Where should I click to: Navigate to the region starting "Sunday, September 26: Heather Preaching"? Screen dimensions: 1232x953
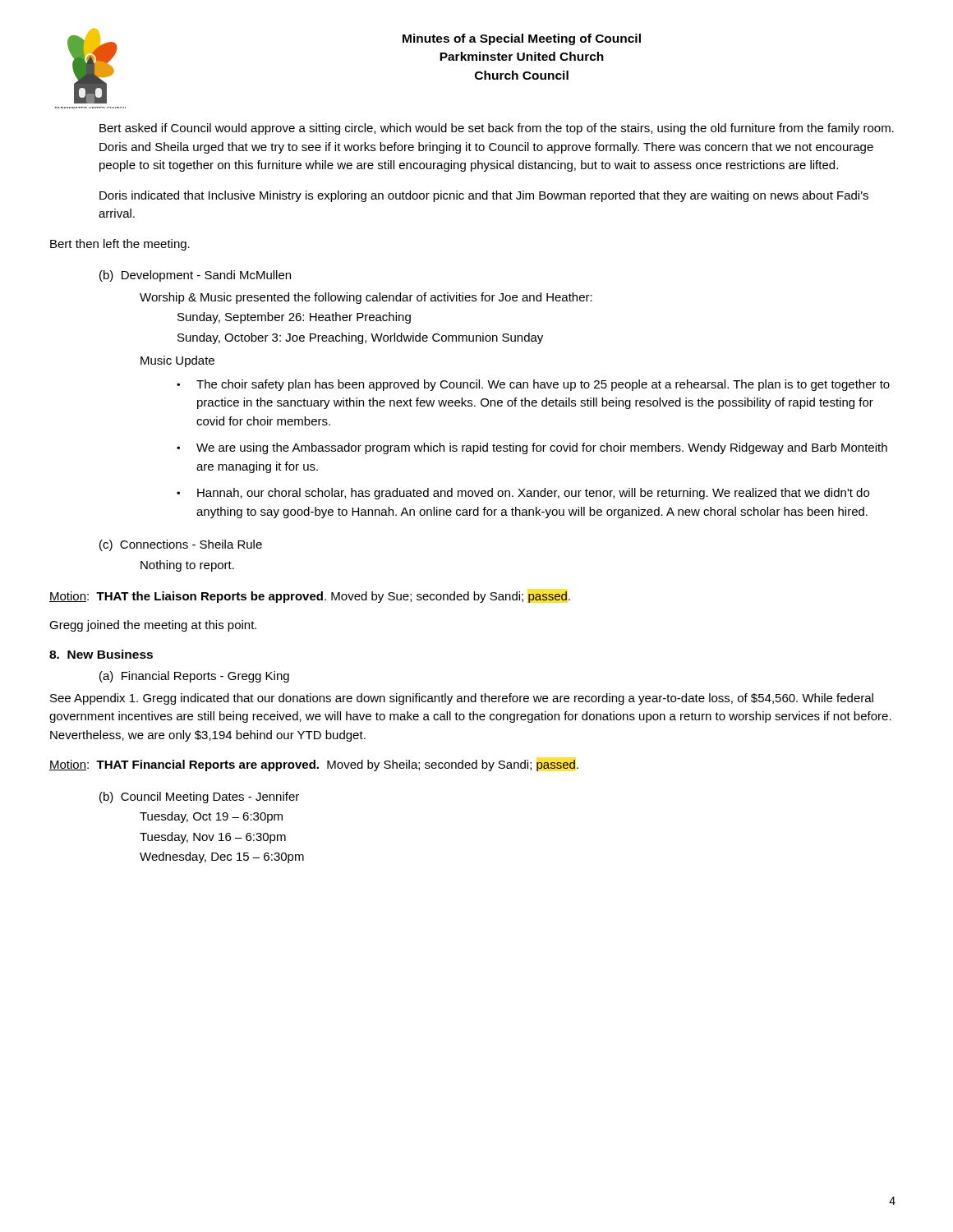[294, 317]
